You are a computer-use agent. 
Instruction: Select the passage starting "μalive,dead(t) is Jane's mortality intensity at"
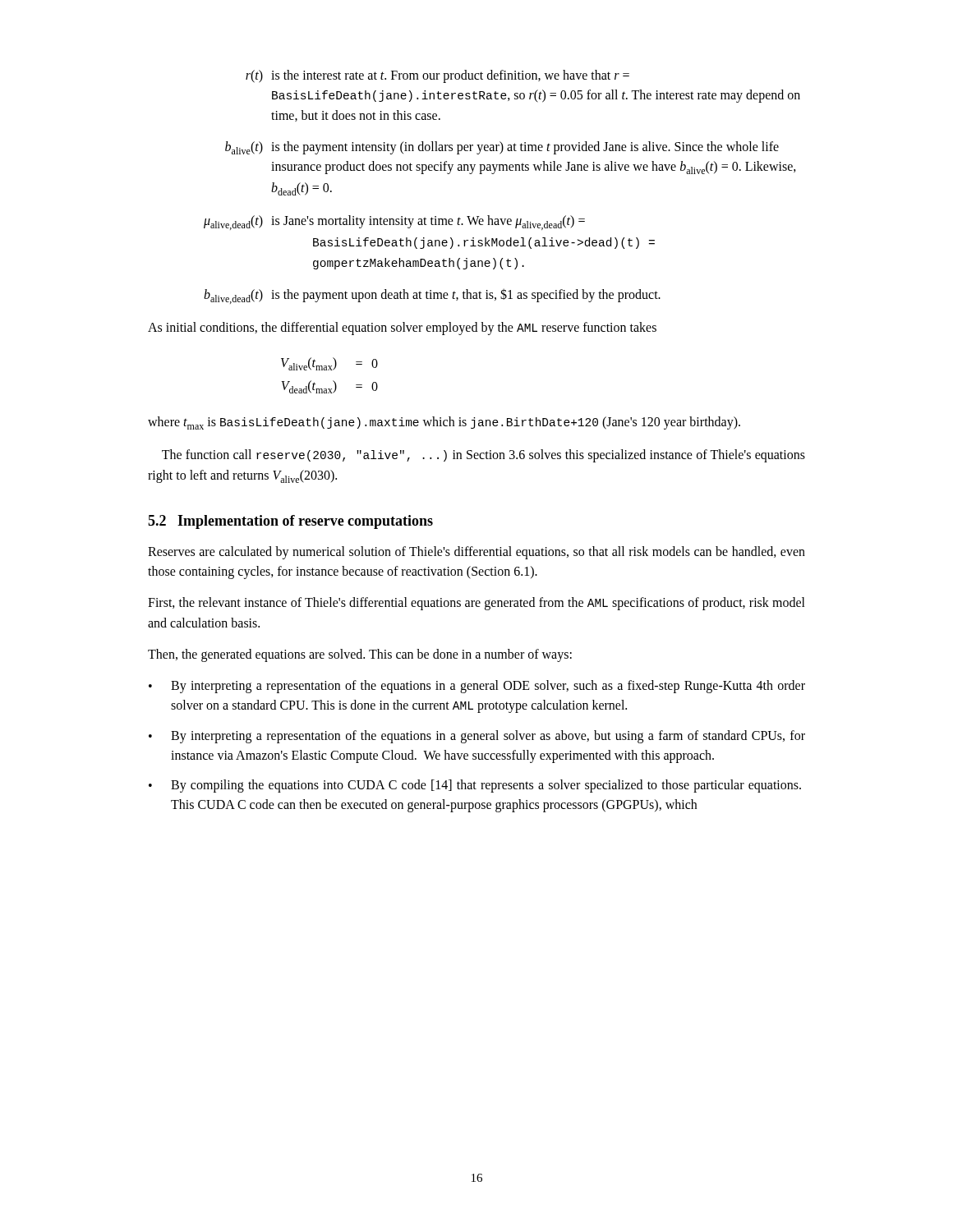tap(476, 242)
